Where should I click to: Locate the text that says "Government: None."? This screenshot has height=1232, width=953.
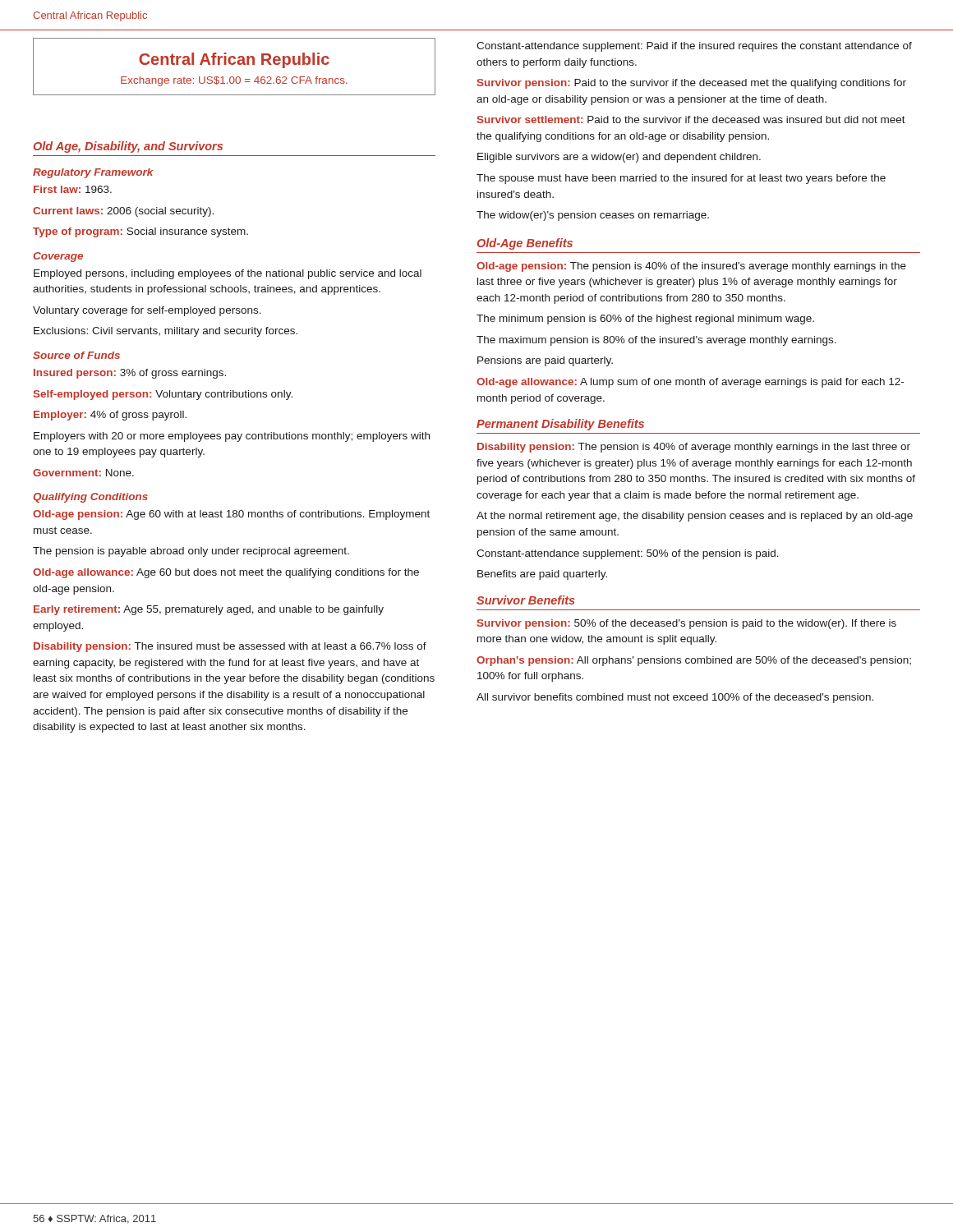[x=84, y=472]
